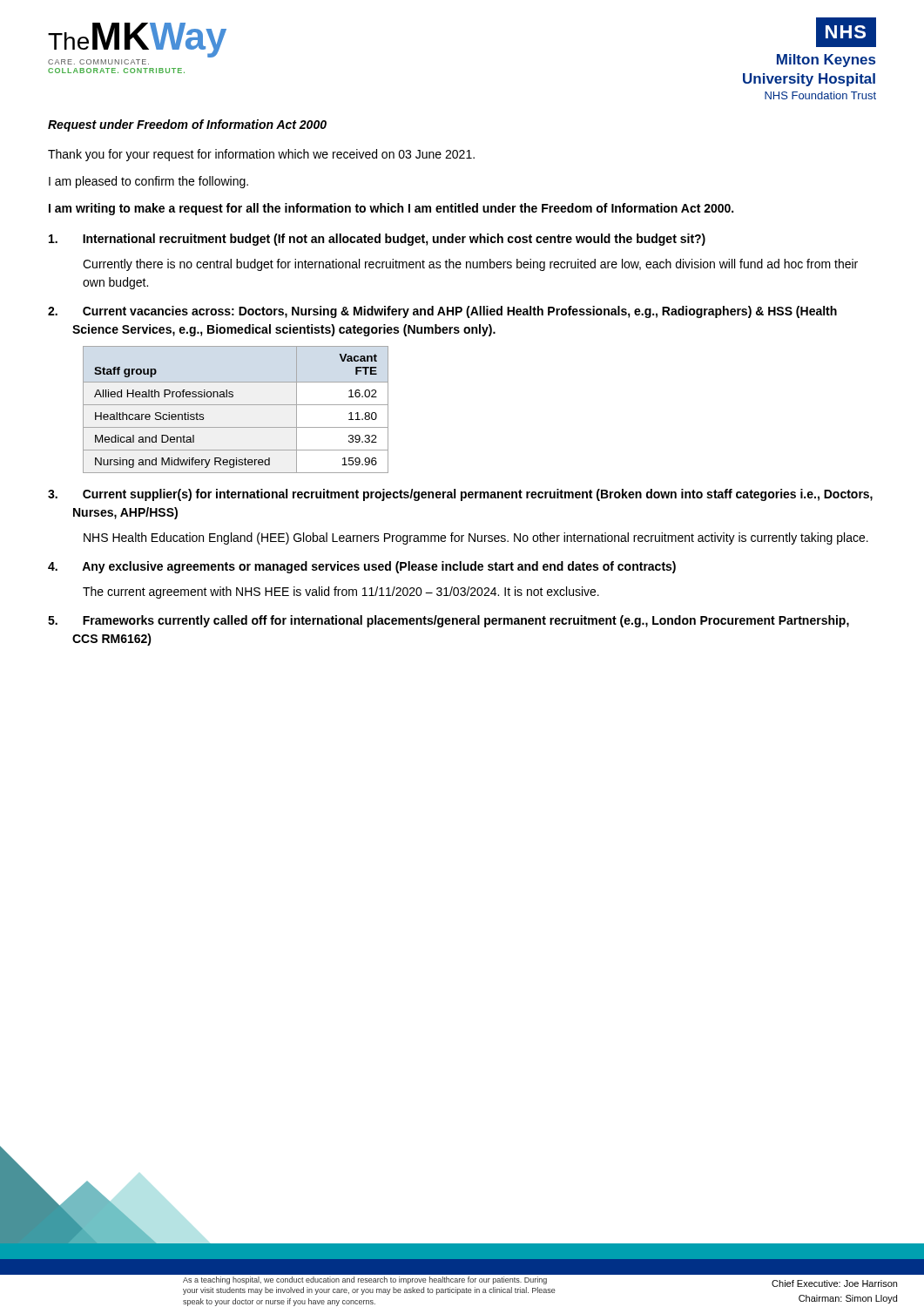
Task: Select the block starting "Request under Freedom"
Action: pos(187,125)
